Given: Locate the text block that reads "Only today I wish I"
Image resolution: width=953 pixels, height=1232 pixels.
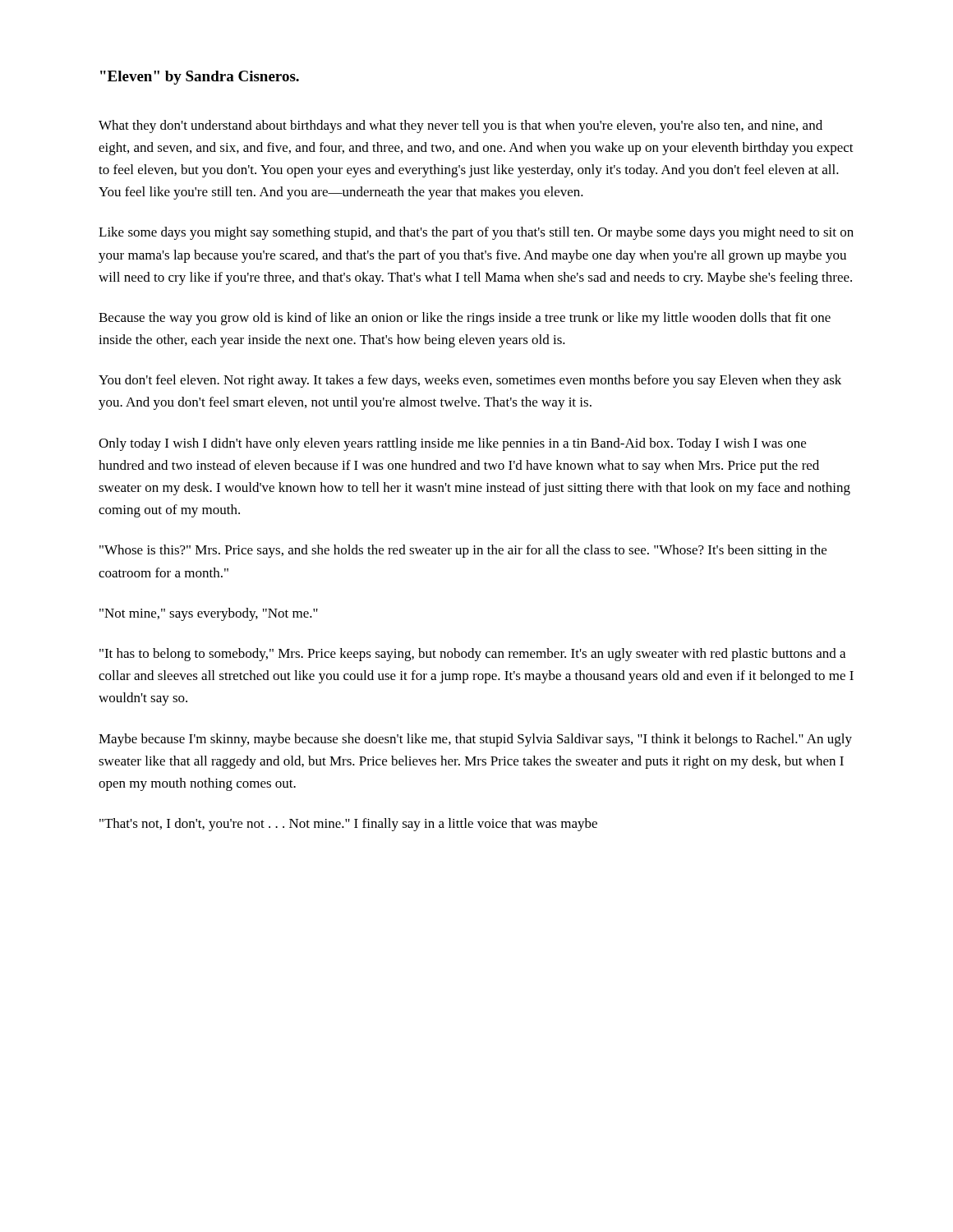Looking at the screenshot, I should click(x=474, y=476).
